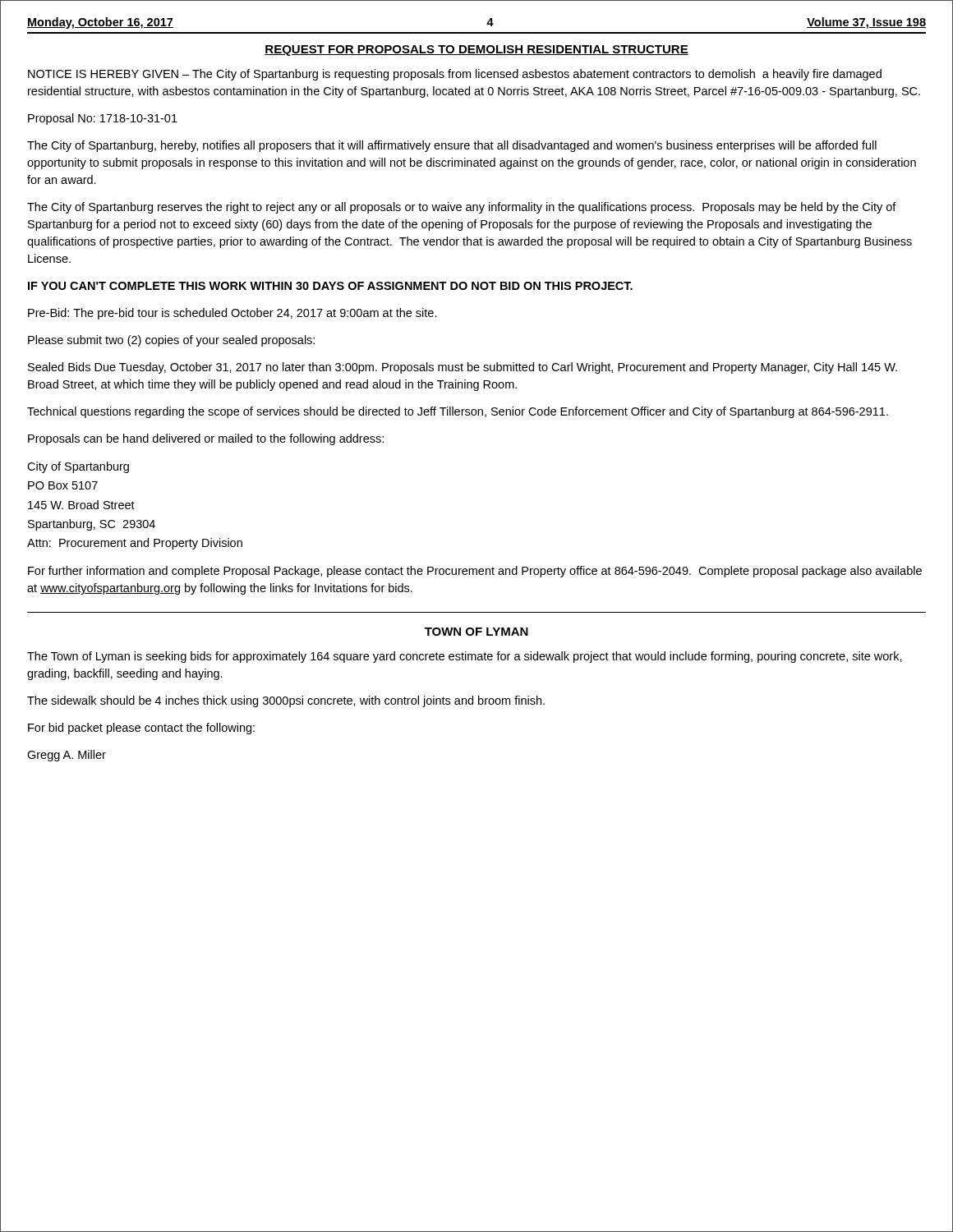Viewport: 953px width, 1232px height.
Task: Point to the element starting "IF YOU CAN'T COMPLETE THIS WORK WITHIN"
Action: [330, 286]
